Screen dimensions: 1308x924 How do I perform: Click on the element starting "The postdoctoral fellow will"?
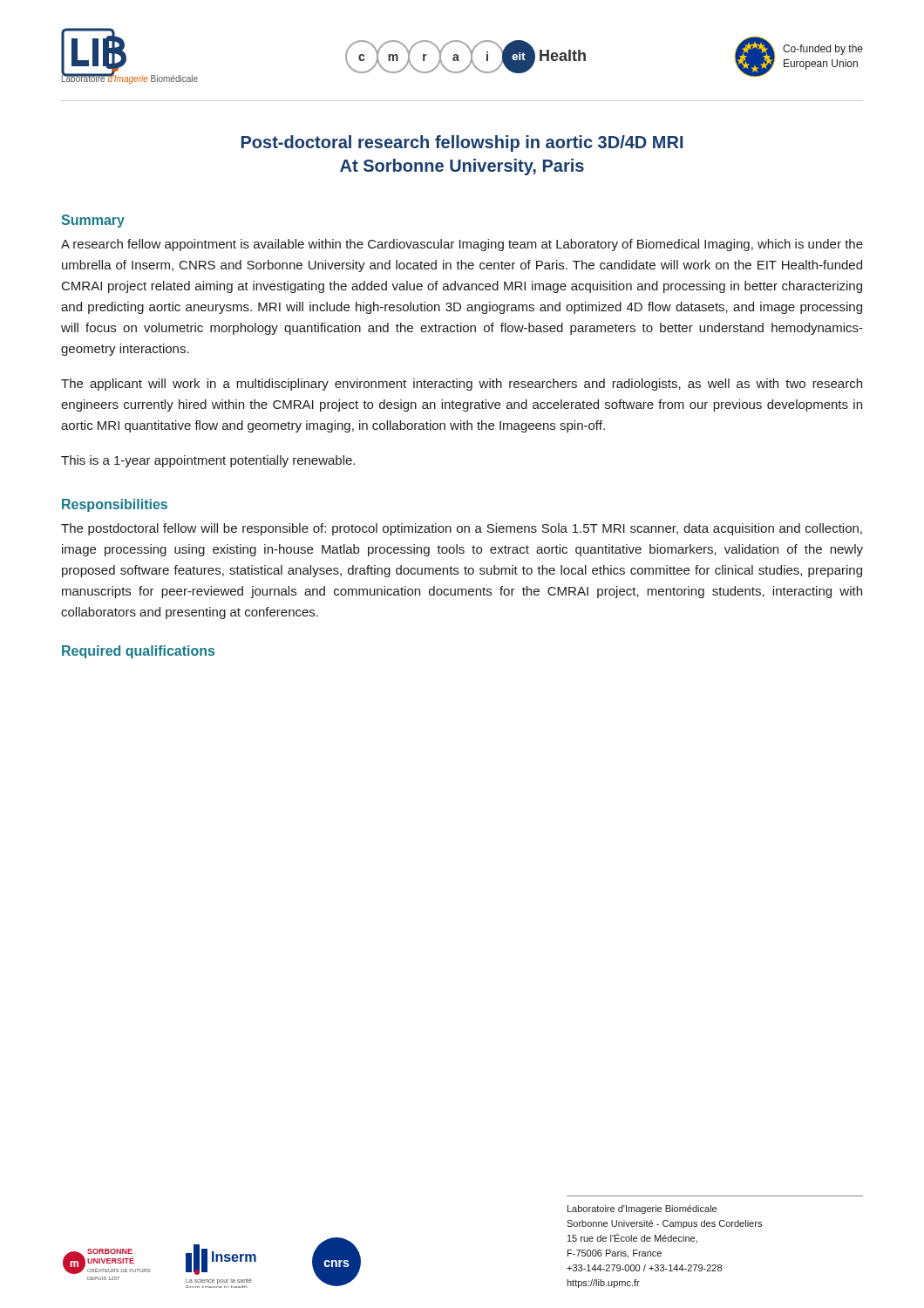[462, 570]
